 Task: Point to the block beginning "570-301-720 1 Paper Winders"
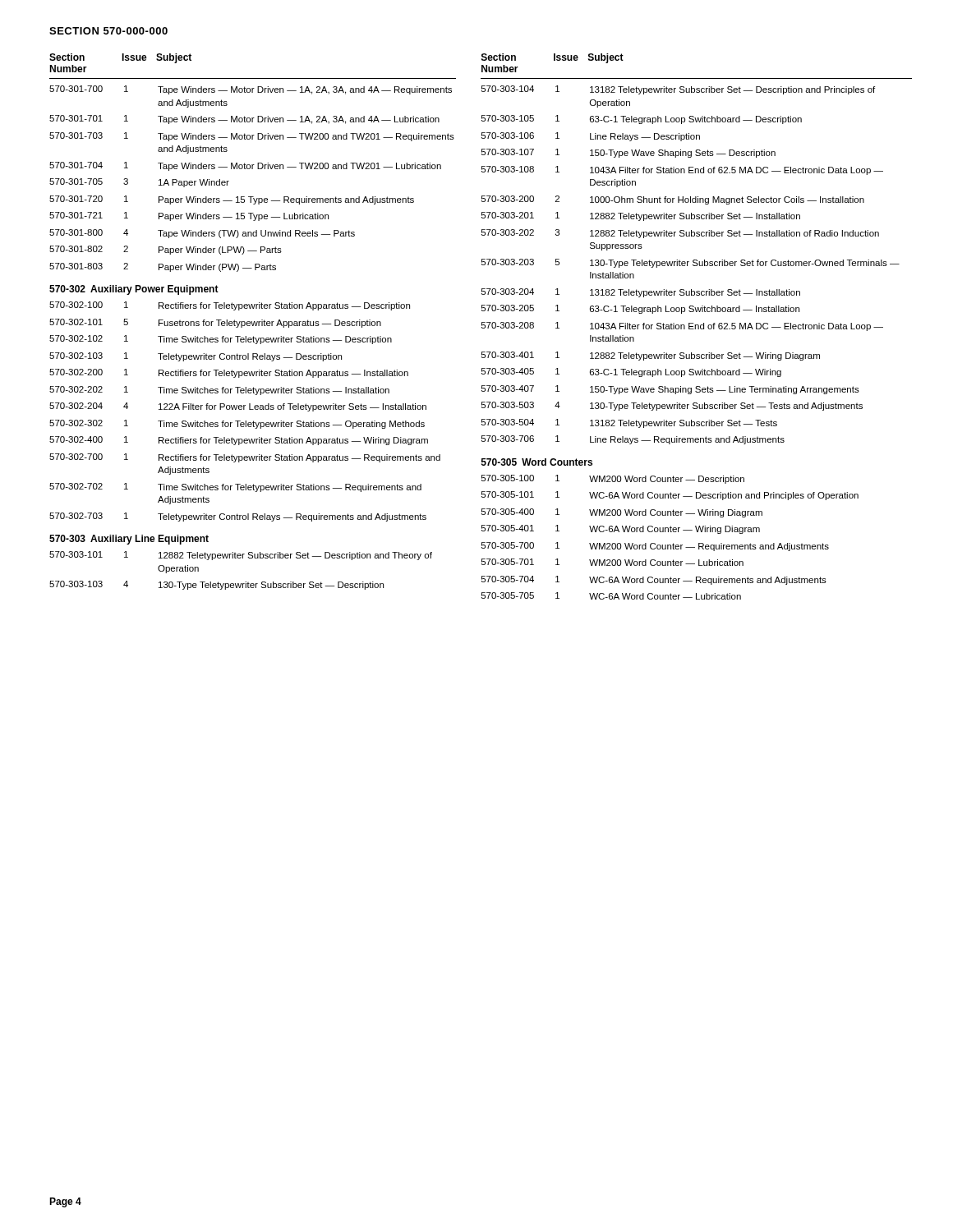point(253,200)
